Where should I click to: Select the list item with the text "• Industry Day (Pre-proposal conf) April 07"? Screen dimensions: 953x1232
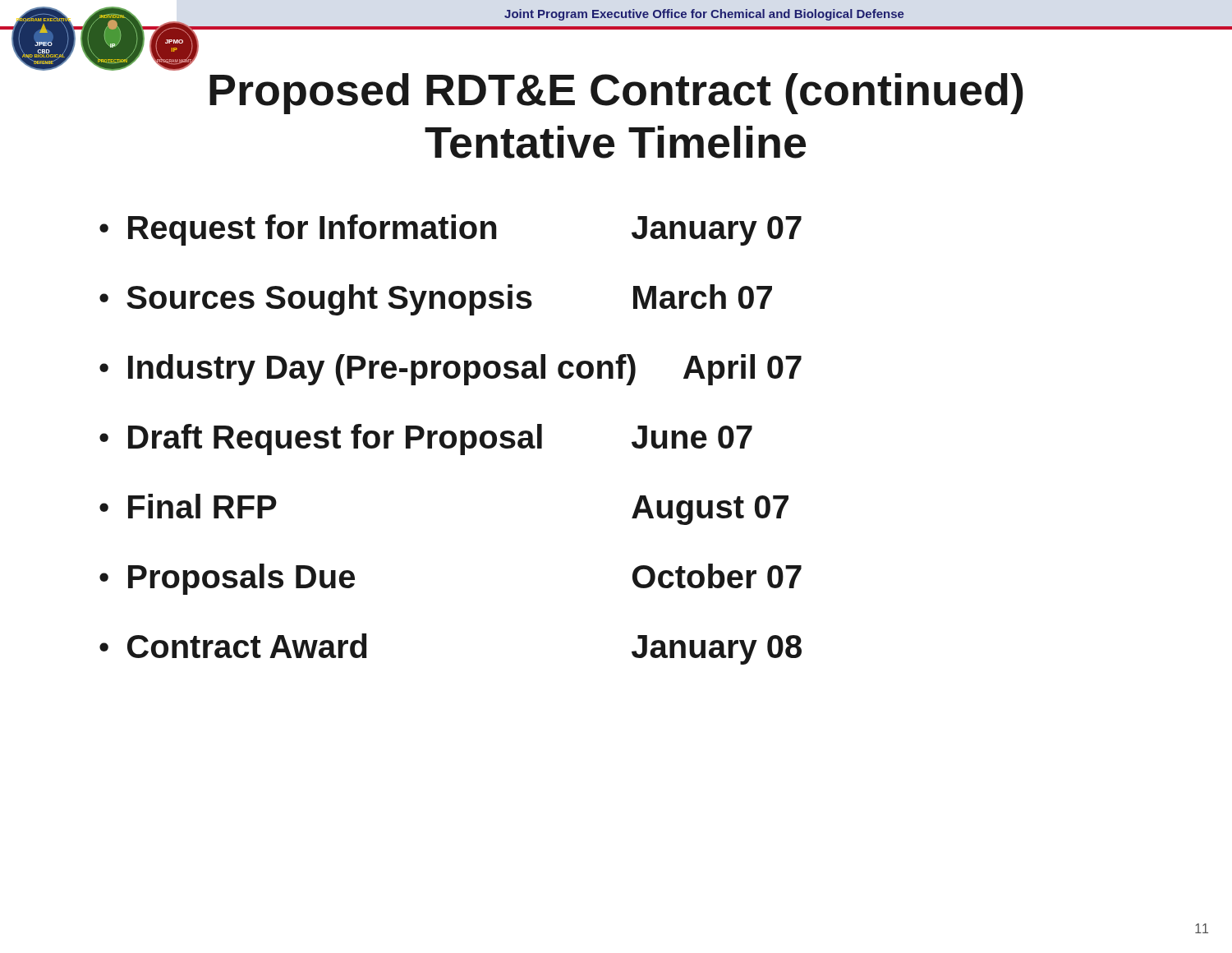click(451, 368)
